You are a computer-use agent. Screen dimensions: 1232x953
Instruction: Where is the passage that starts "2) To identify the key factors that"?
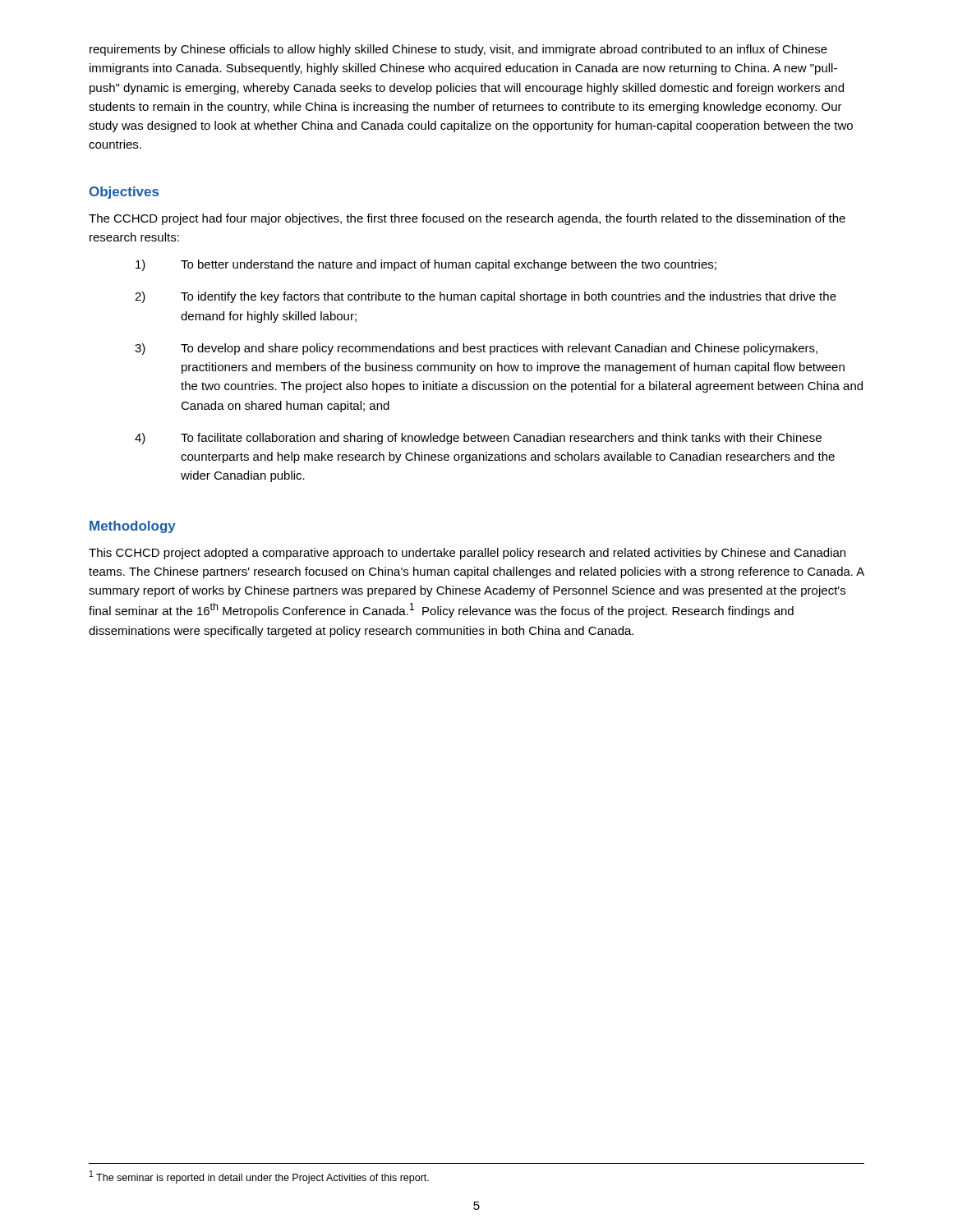(476, 306)
